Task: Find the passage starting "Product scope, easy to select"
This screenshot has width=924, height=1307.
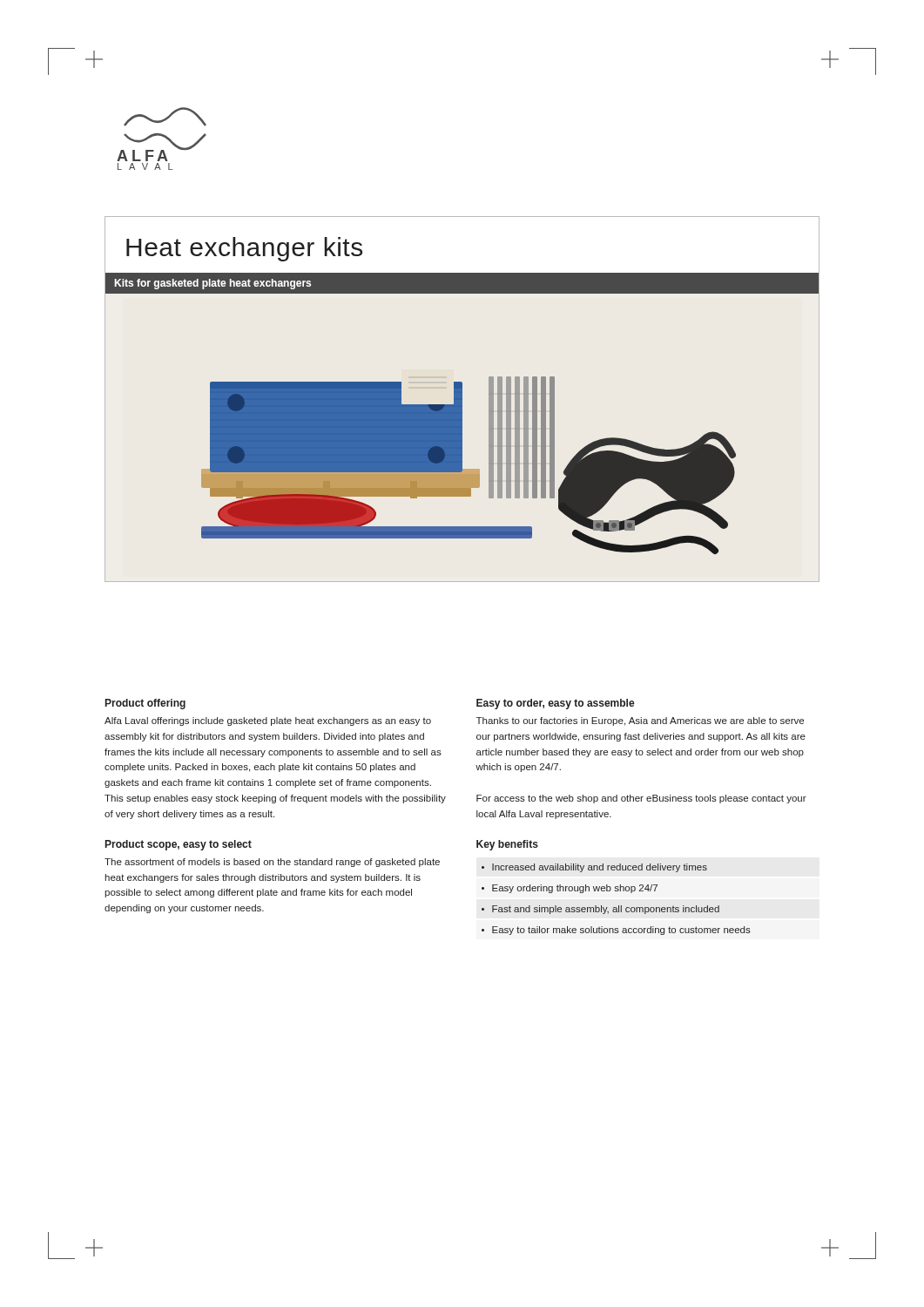Action: tap(178, 844)
